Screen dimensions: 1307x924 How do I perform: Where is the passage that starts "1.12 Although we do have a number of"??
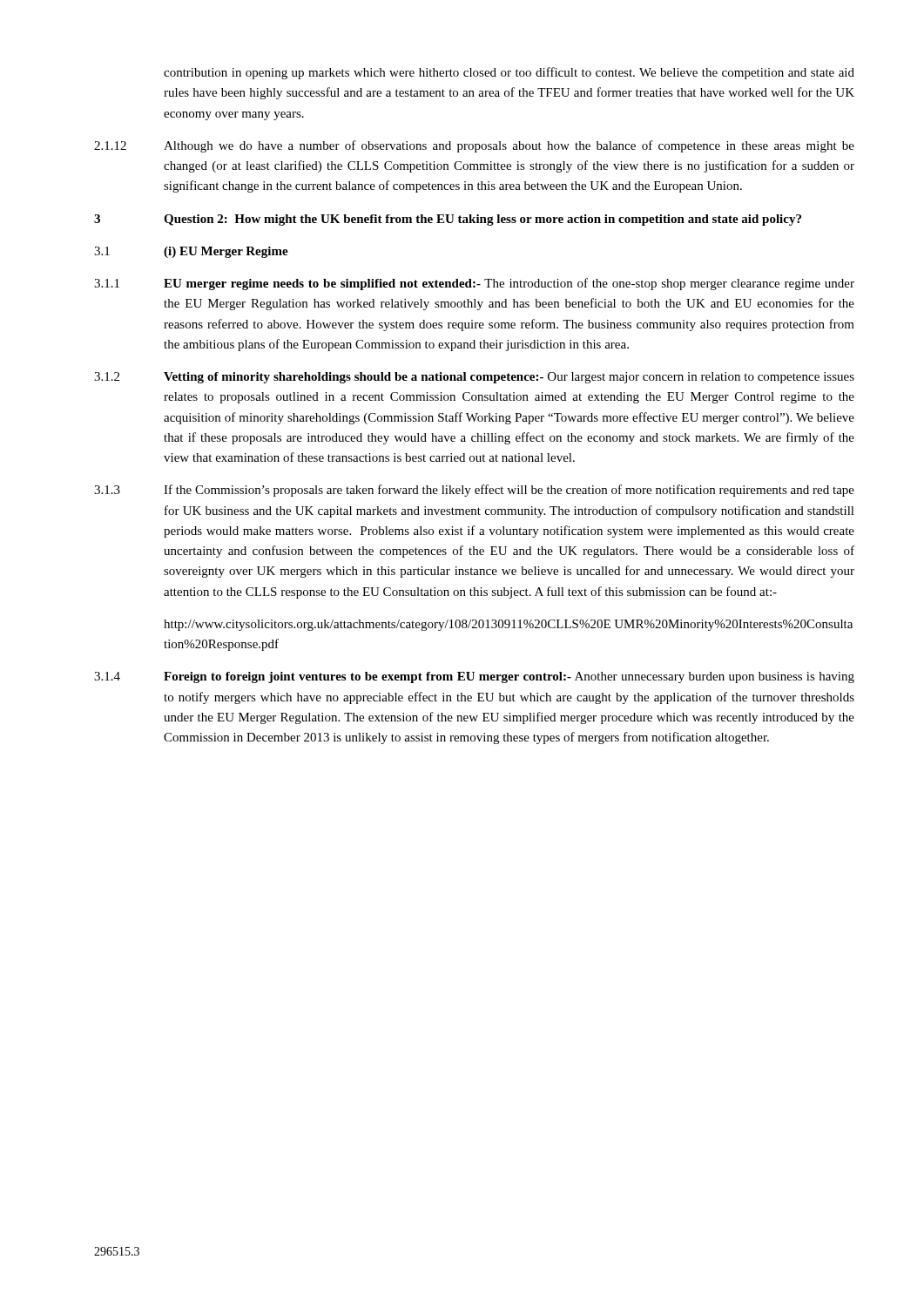pos(474,166)
